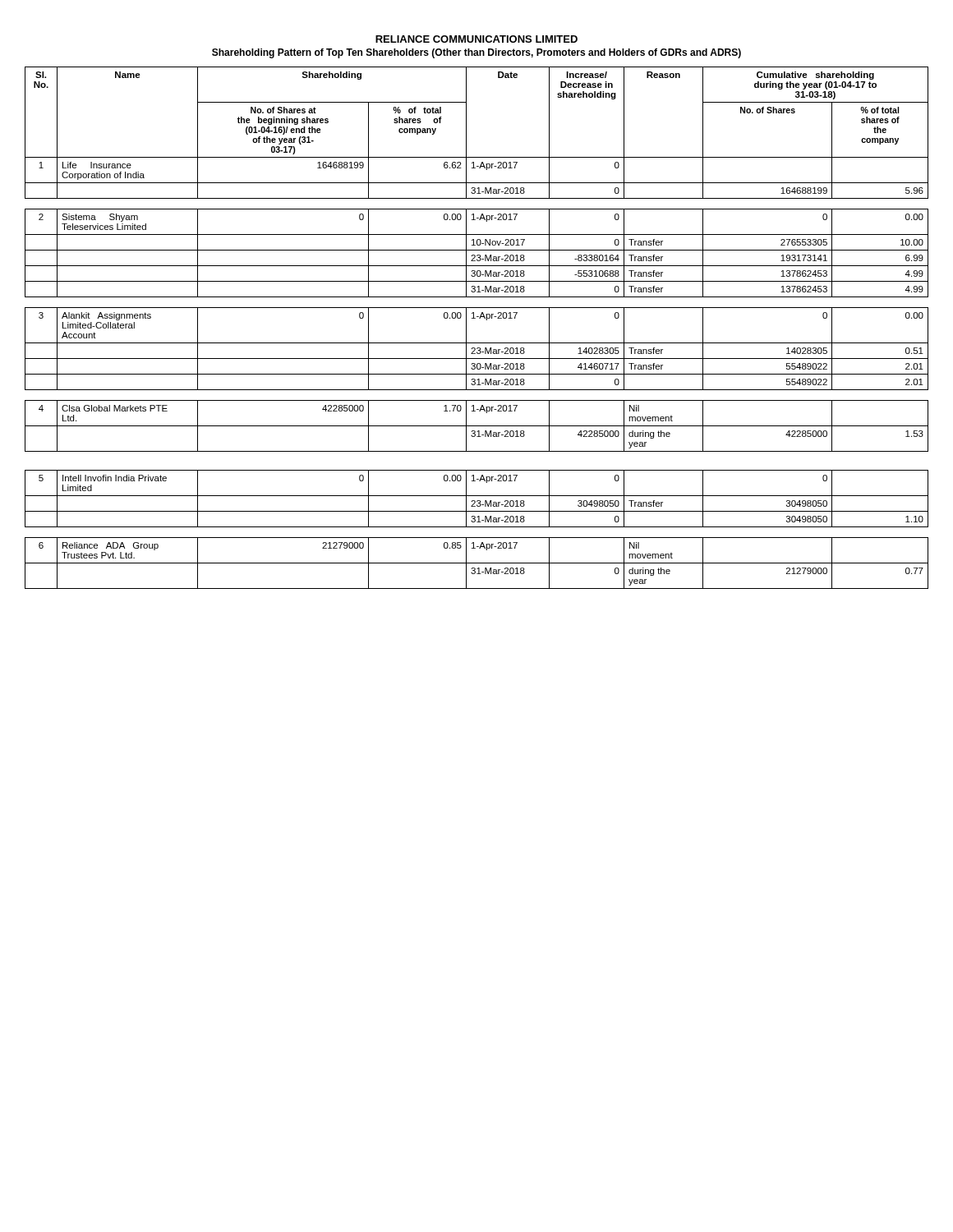Click on the title that says "RELIANCE COMMUNICATIONS LIMITED"

coord(476,39)
